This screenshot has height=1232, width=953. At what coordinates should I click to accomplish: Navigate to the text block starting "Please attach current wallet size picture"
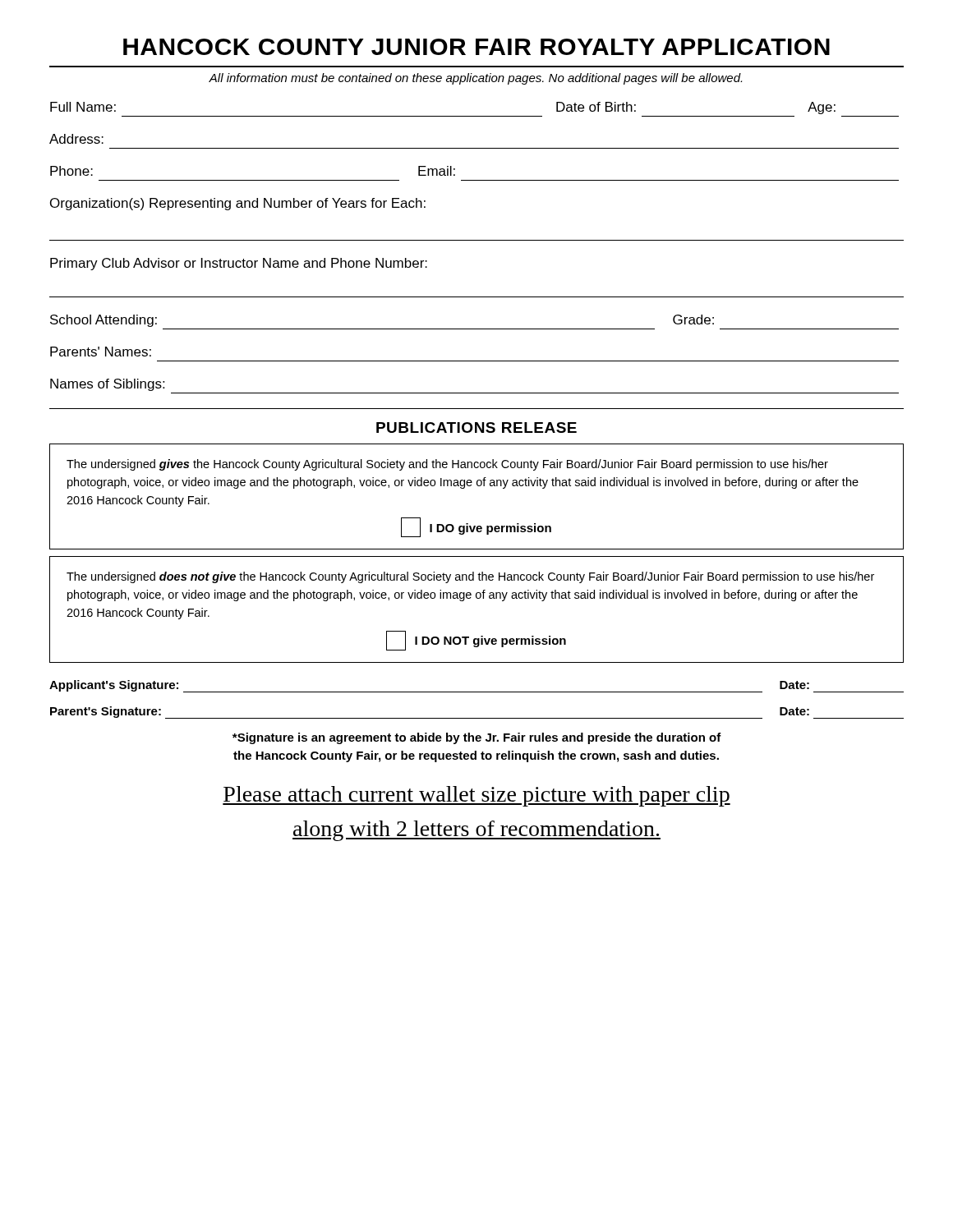click(x=476, y=811)
